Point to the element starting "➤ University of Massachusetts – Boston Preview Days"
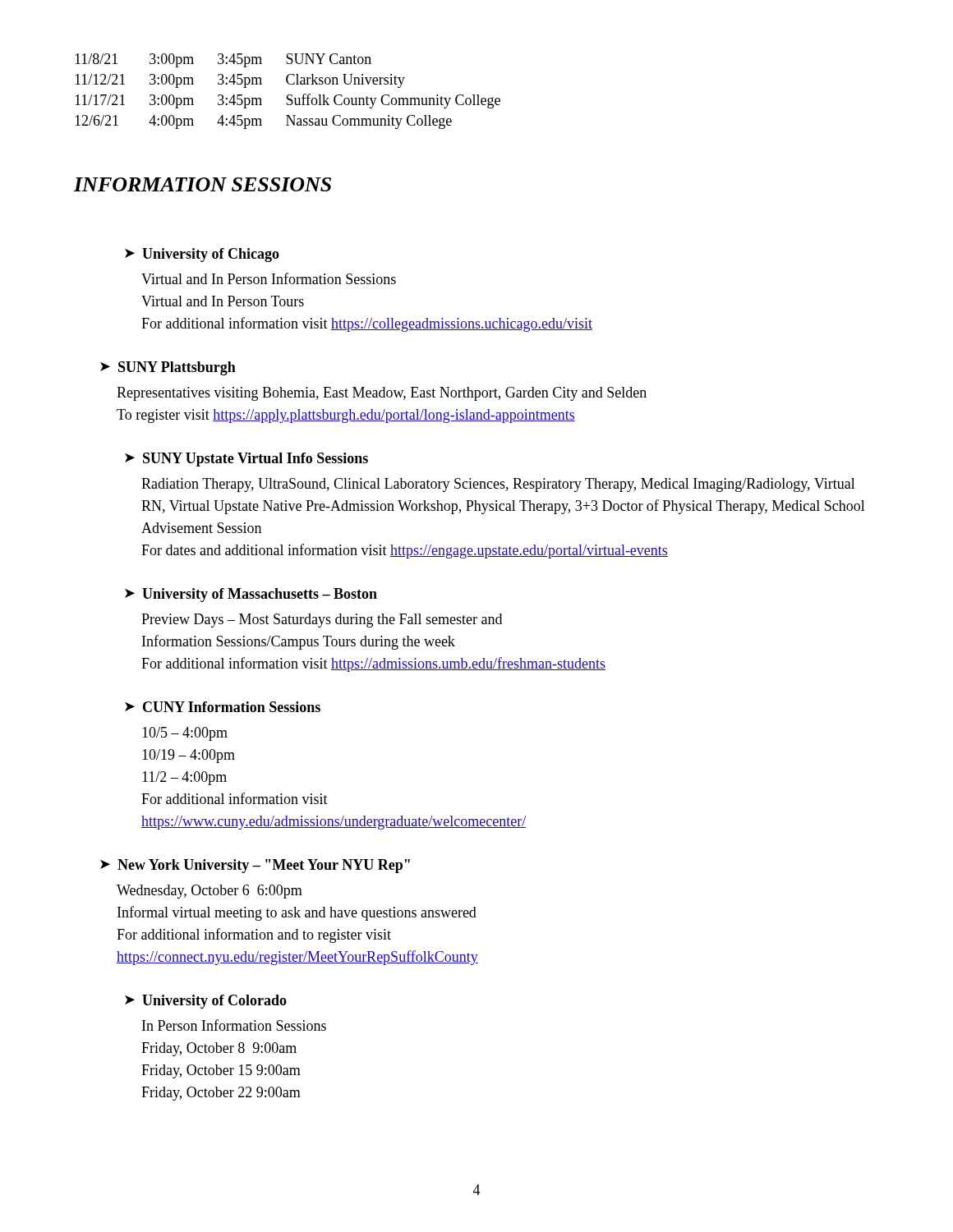953x1232 pixels. tap(501, 629)
